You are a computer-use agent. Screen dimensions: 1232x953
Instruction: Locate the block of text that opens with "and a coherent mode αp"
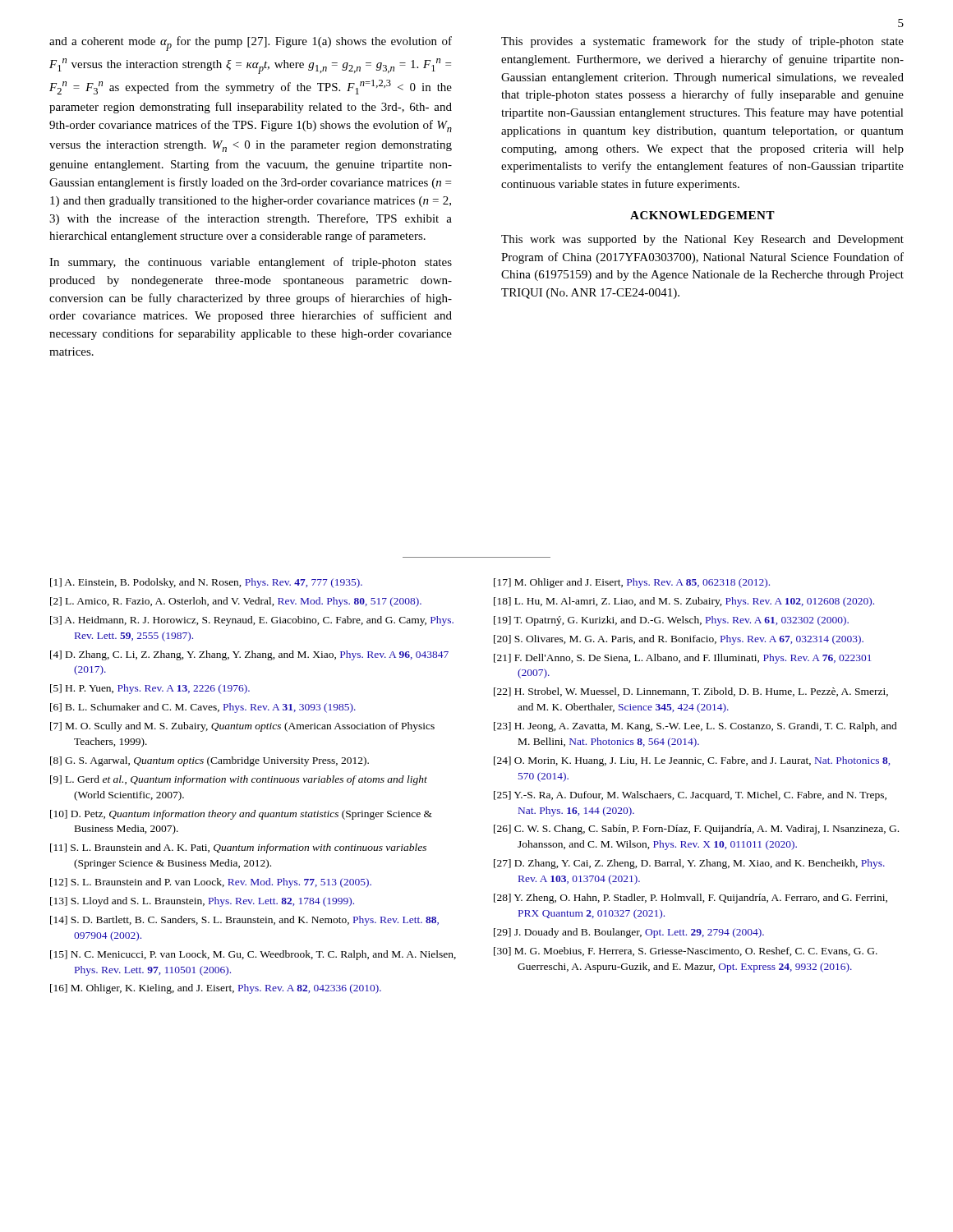point(251,139)
